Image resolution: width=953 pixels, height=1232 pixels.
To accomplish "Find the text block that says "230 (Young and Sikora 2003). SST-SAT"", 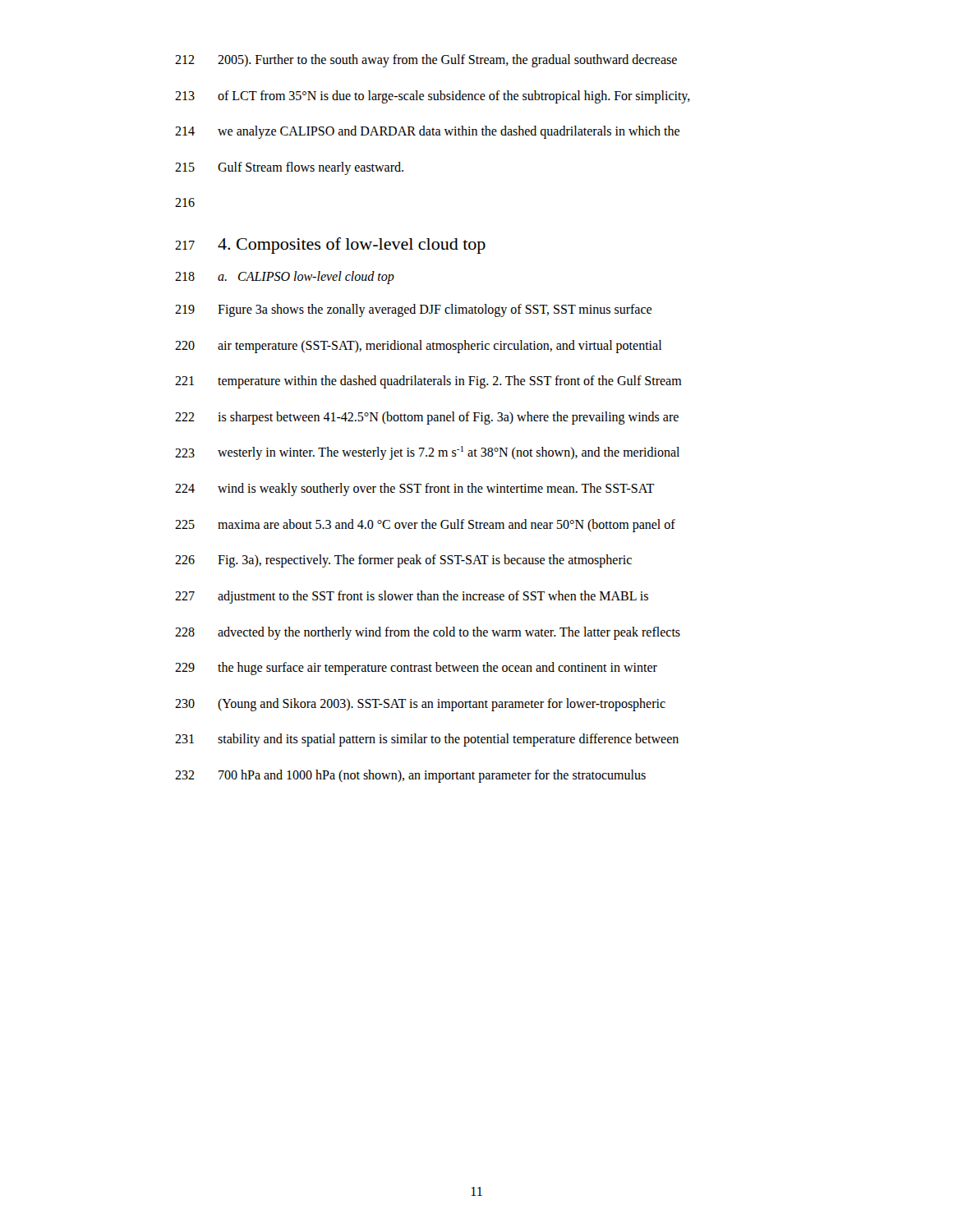I will click(x=502, y=704).
